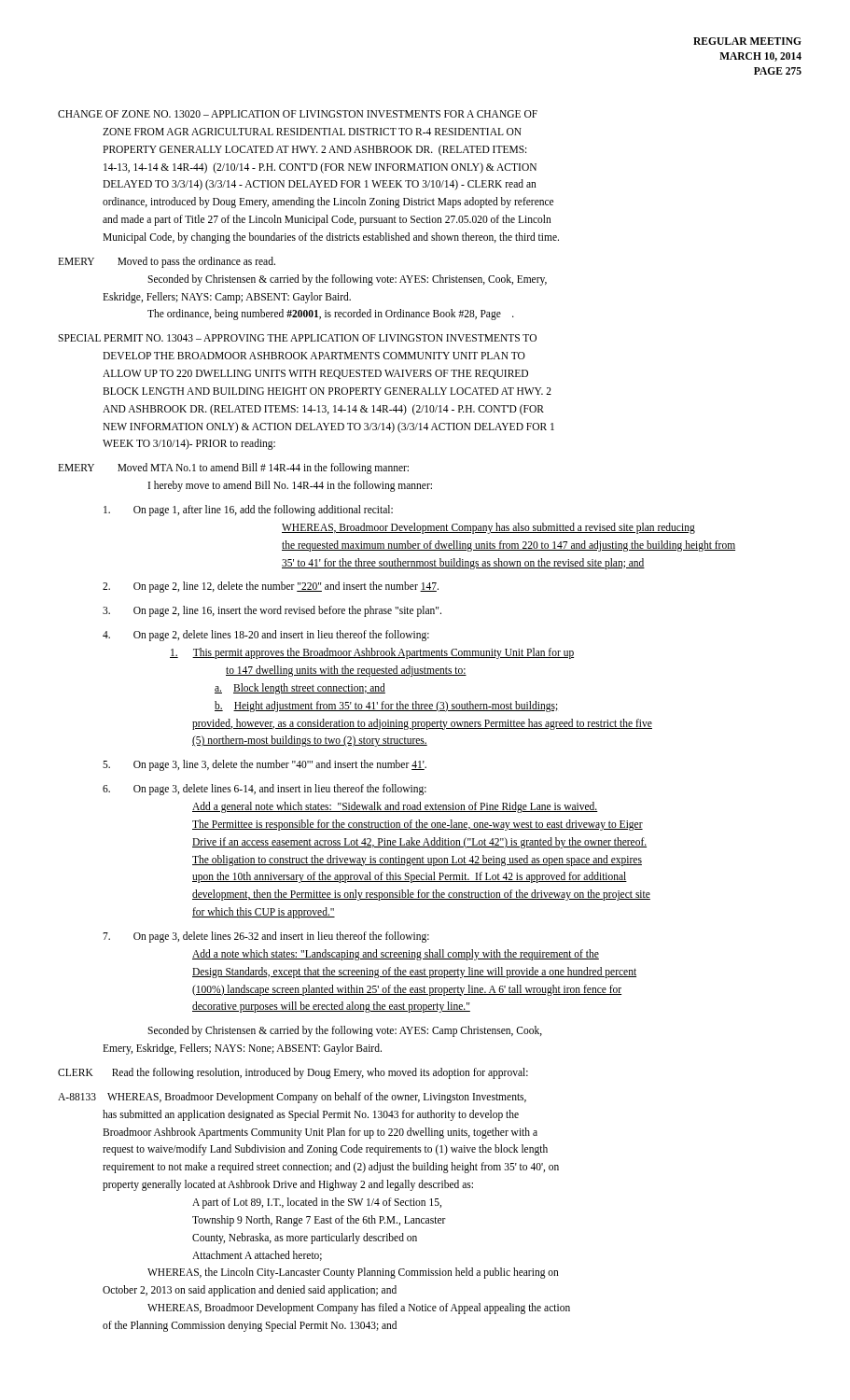This screenshot has width=850, height=1400.
Task: Select the element starting "6.On page 3, delete lines 6-14, and insert"
Action: pyautogui.click(x=430, y=851)
